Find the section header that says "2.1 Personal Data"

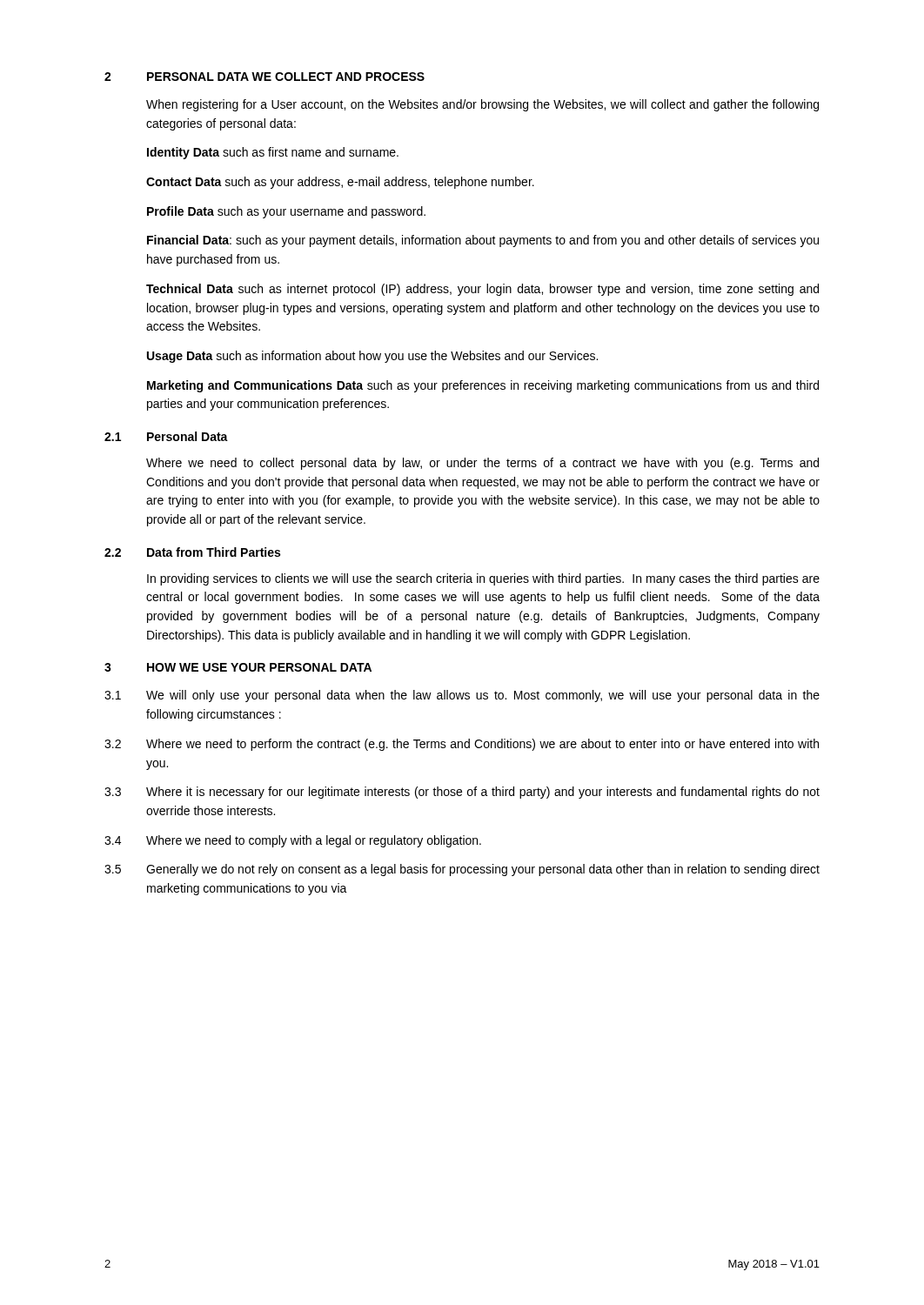click(166, 437)
